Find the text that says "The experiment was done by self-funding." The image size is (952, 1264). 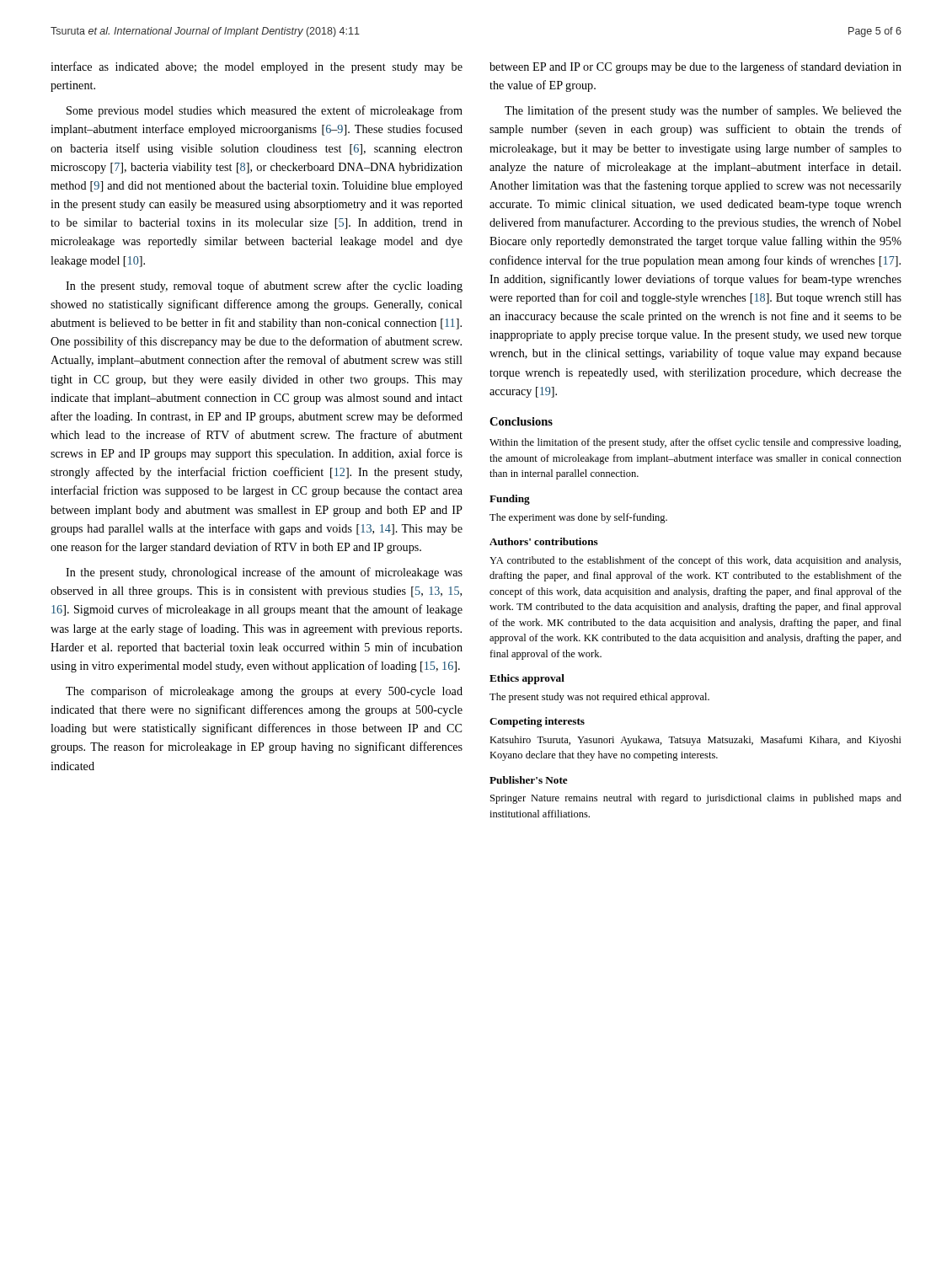coord(578,518)
